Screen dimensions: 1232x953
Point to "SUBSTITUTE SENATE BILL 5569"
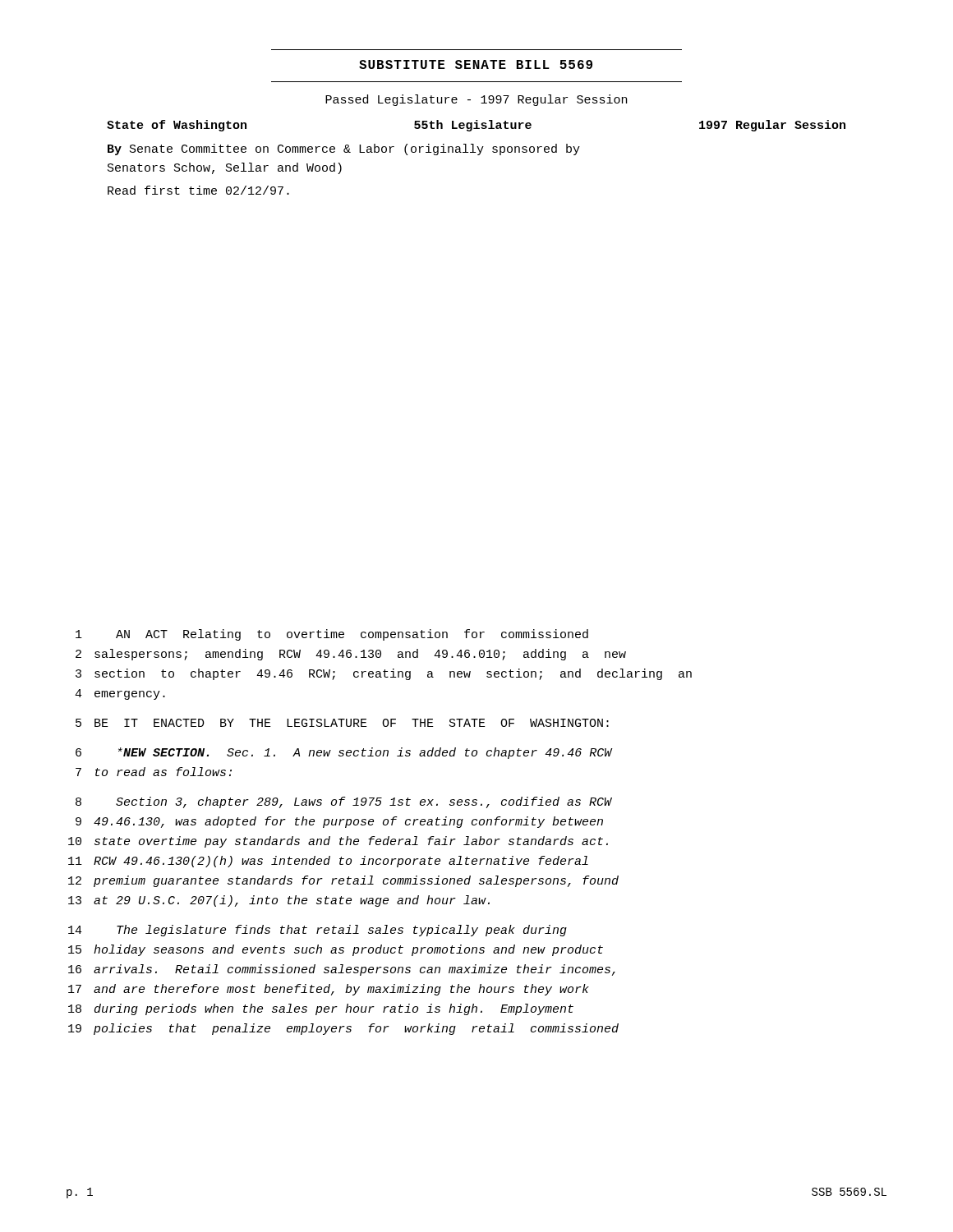tap(476, 66)
